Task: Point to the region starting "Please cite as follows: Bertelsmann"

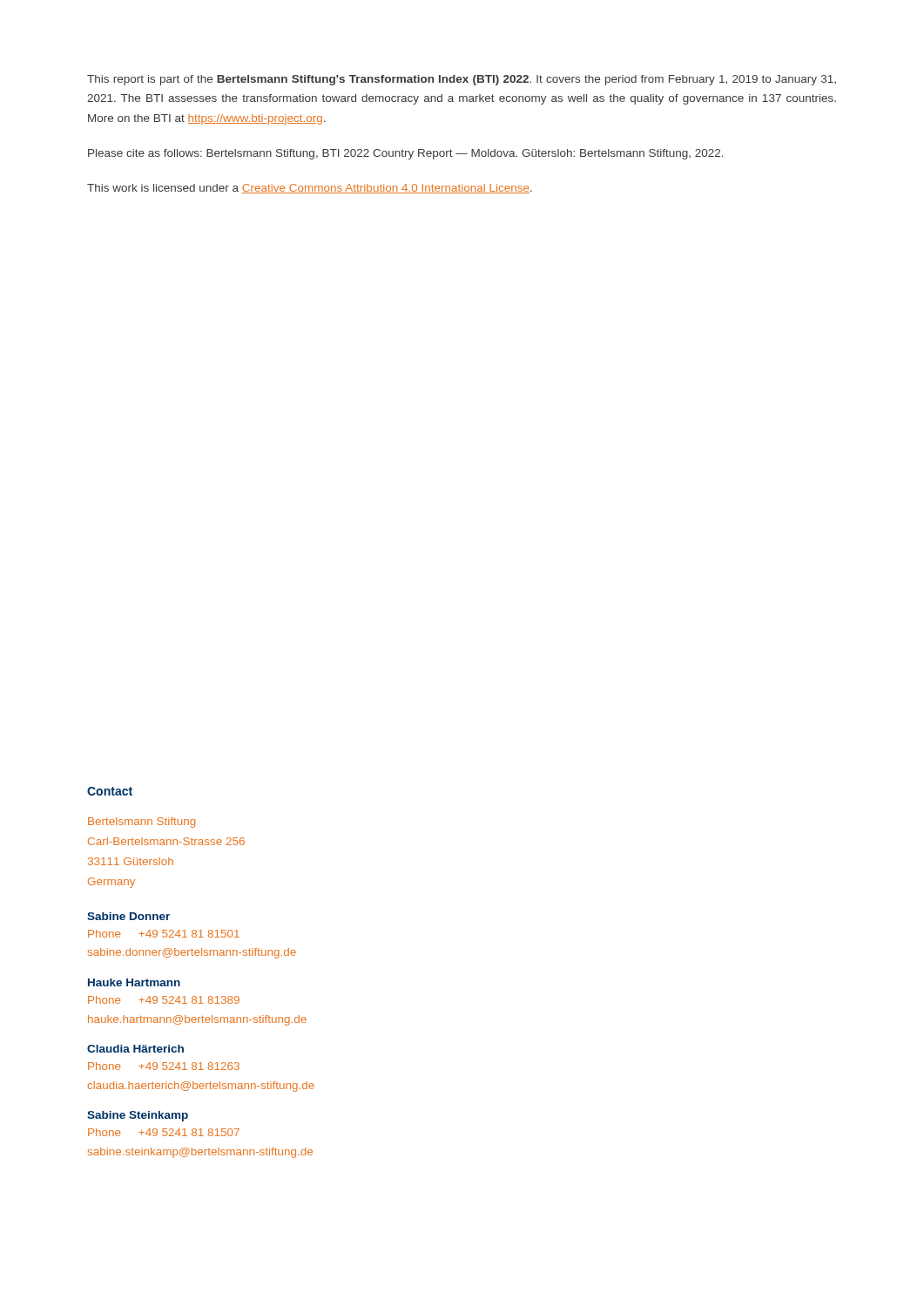Action: coord(406,153)
